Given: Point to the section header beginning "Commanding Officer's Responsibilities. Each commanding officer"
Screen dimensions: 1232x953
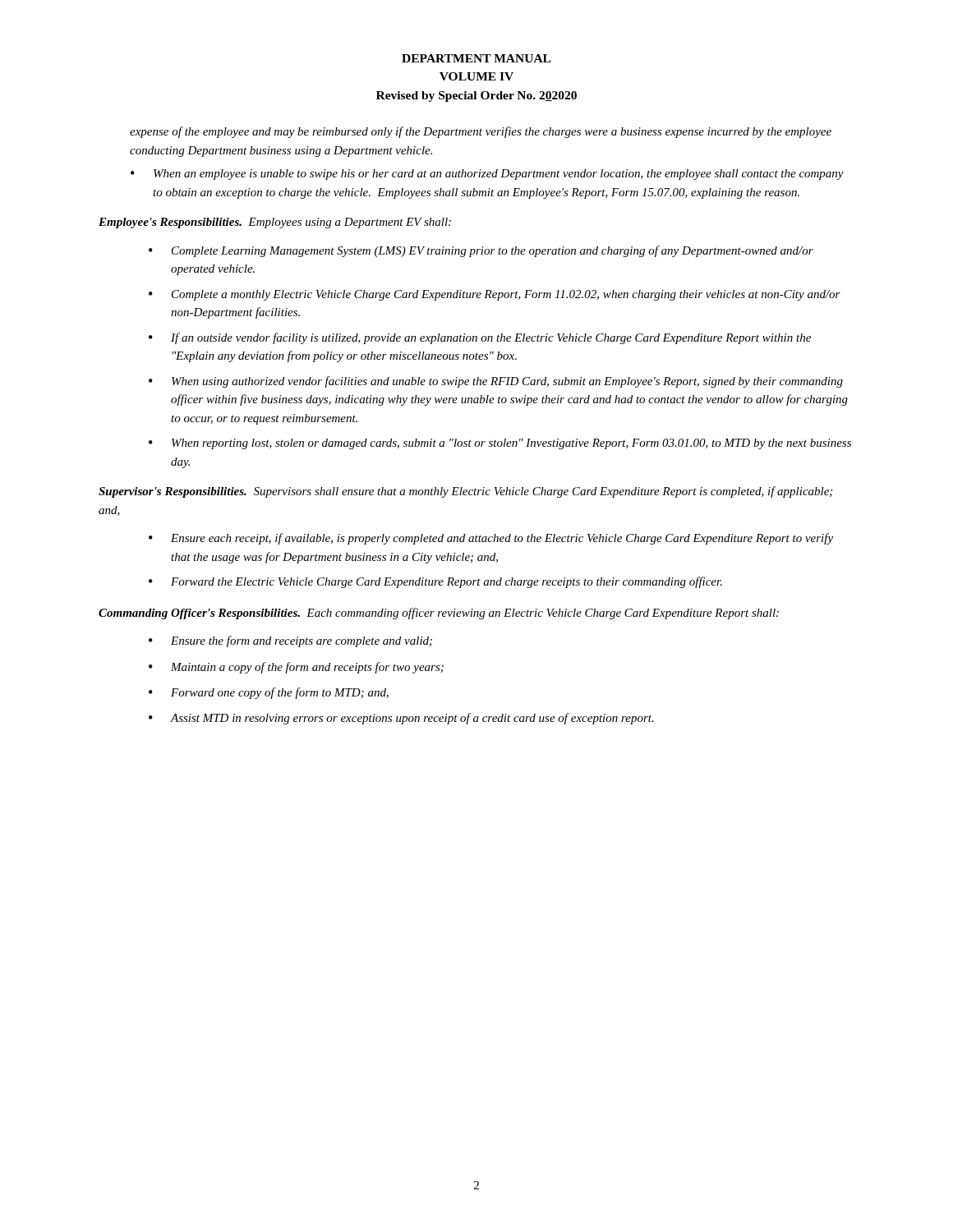Looking at the screenshot, I should (x=439, y=613).
